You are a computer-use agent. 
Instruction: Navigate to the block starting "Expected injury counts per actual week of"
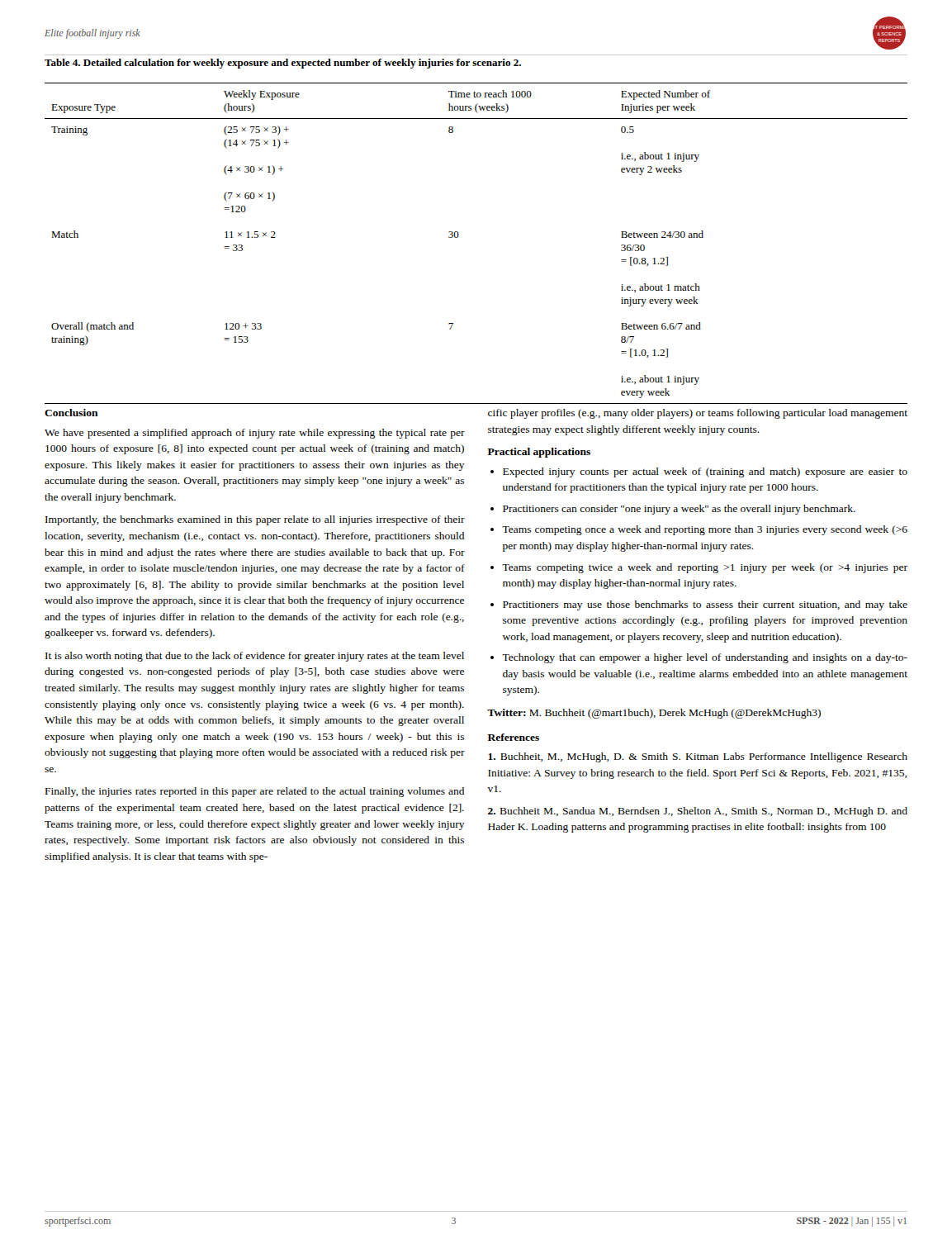tap(705, 479)
